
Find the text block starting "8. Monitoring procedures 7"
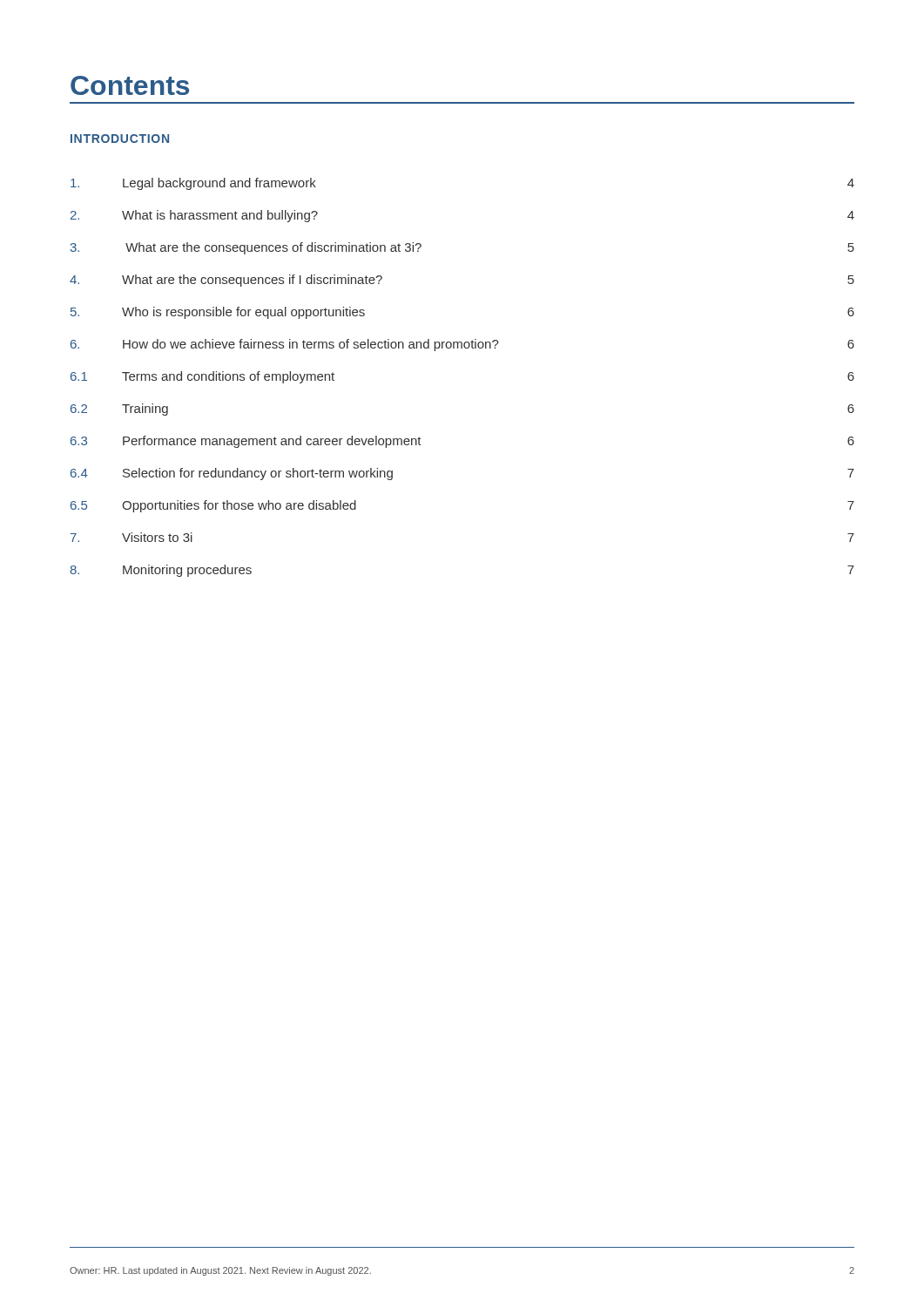189,570
